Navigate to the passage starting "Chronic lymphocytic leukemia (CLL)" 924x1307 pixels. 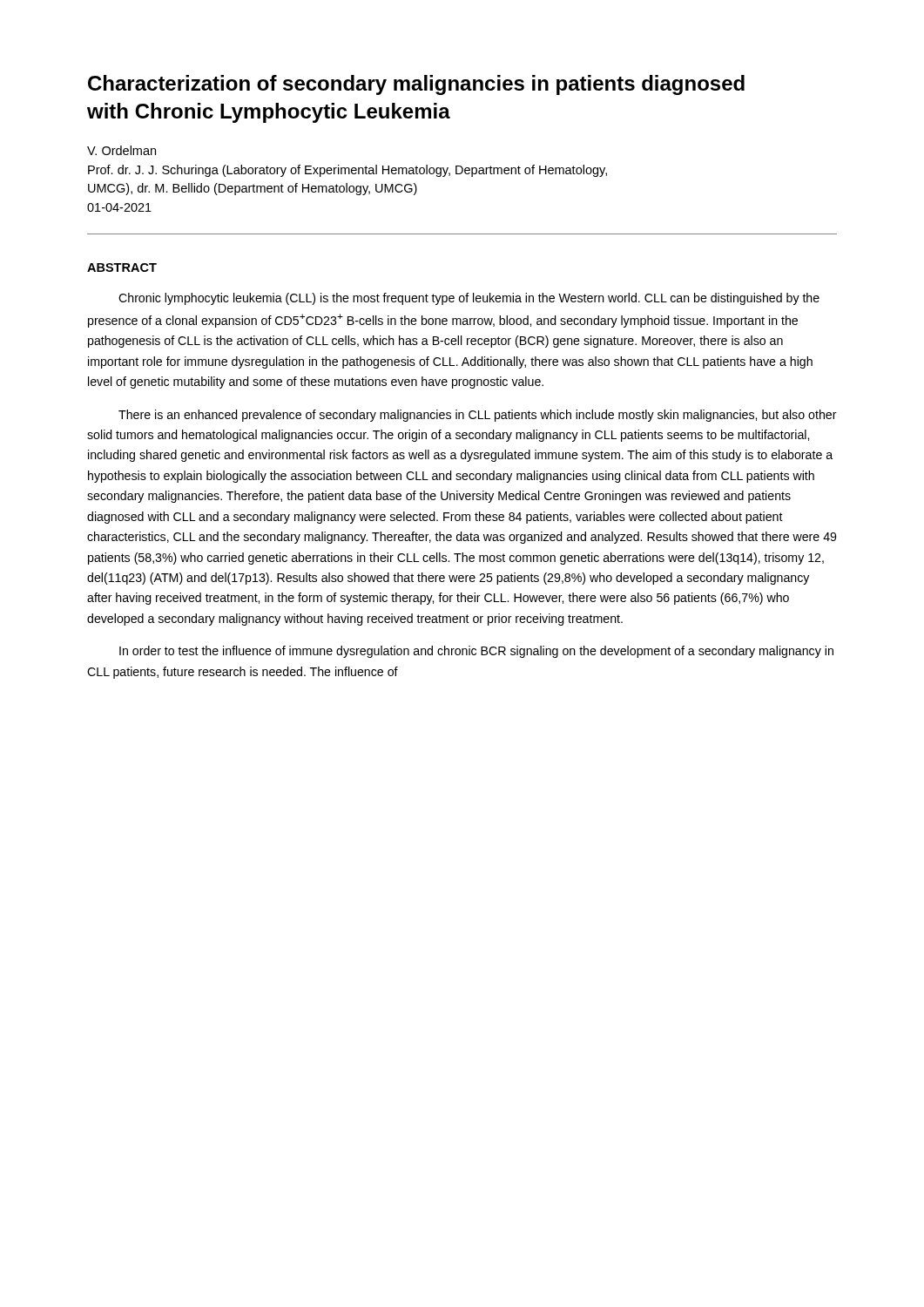coord(462,485)
